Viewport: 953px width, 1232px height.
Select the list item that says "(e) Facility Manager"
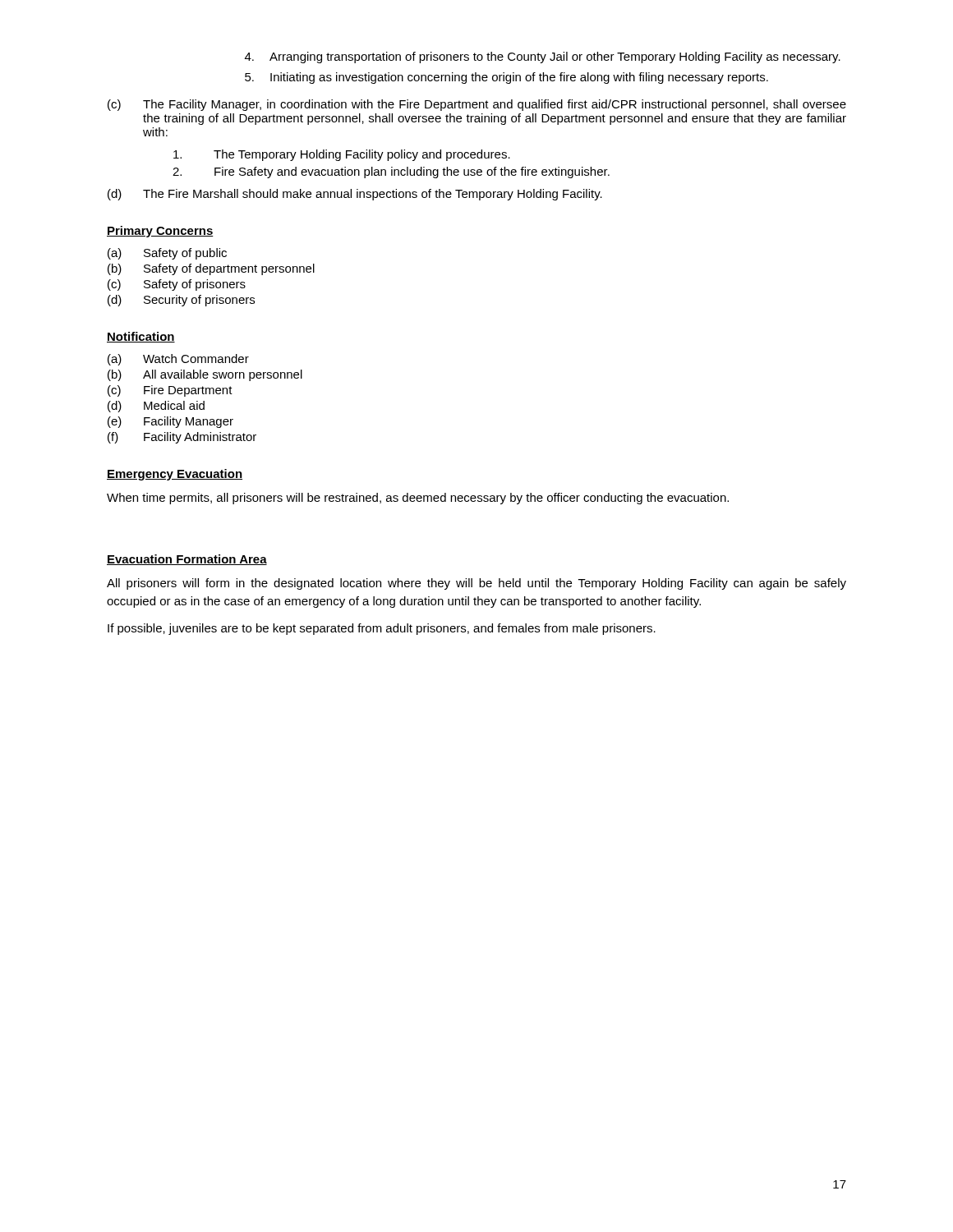click(170, 422)
